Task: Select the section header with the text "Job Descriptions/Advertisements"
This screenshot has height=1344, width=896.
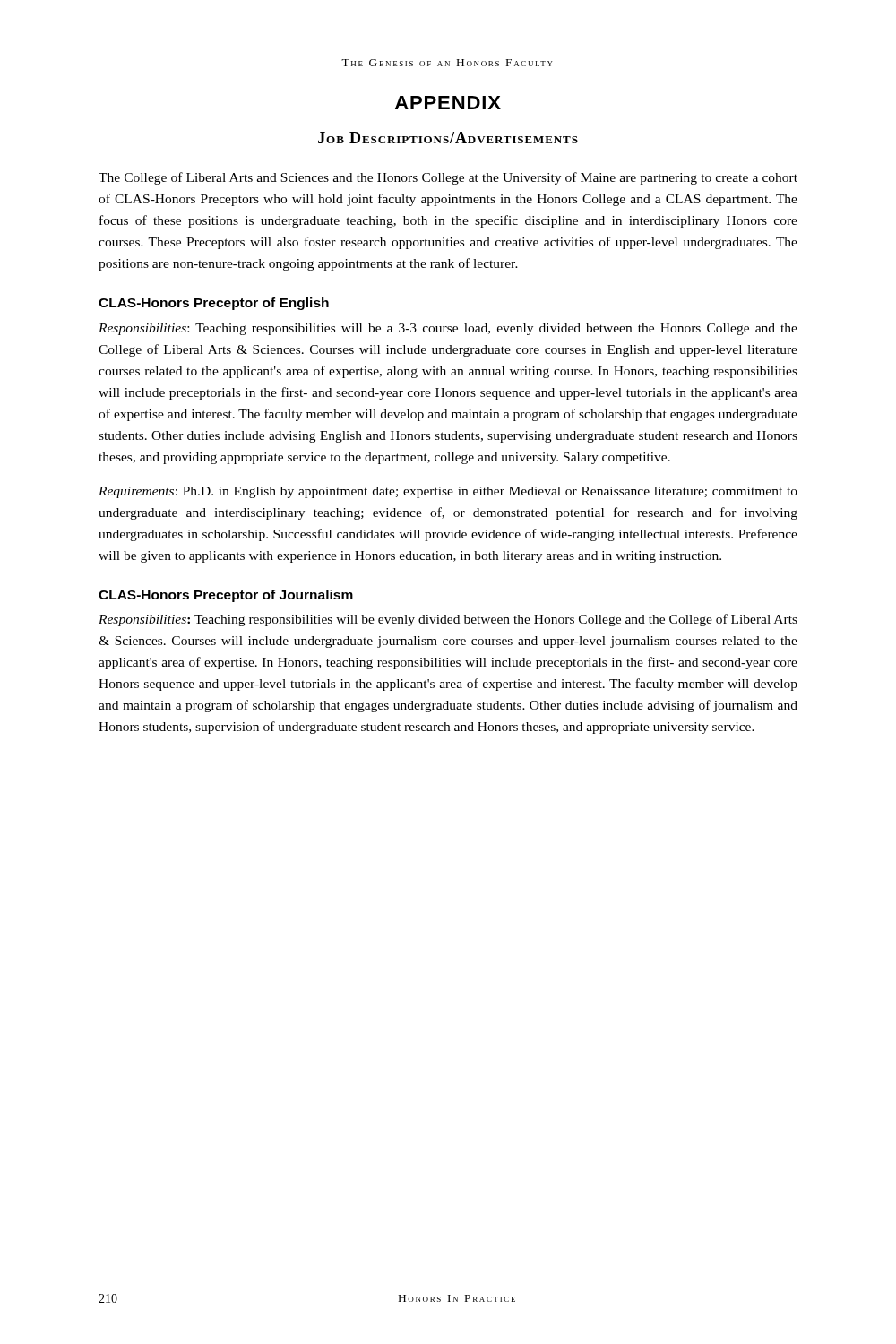Action: (448, 138)
